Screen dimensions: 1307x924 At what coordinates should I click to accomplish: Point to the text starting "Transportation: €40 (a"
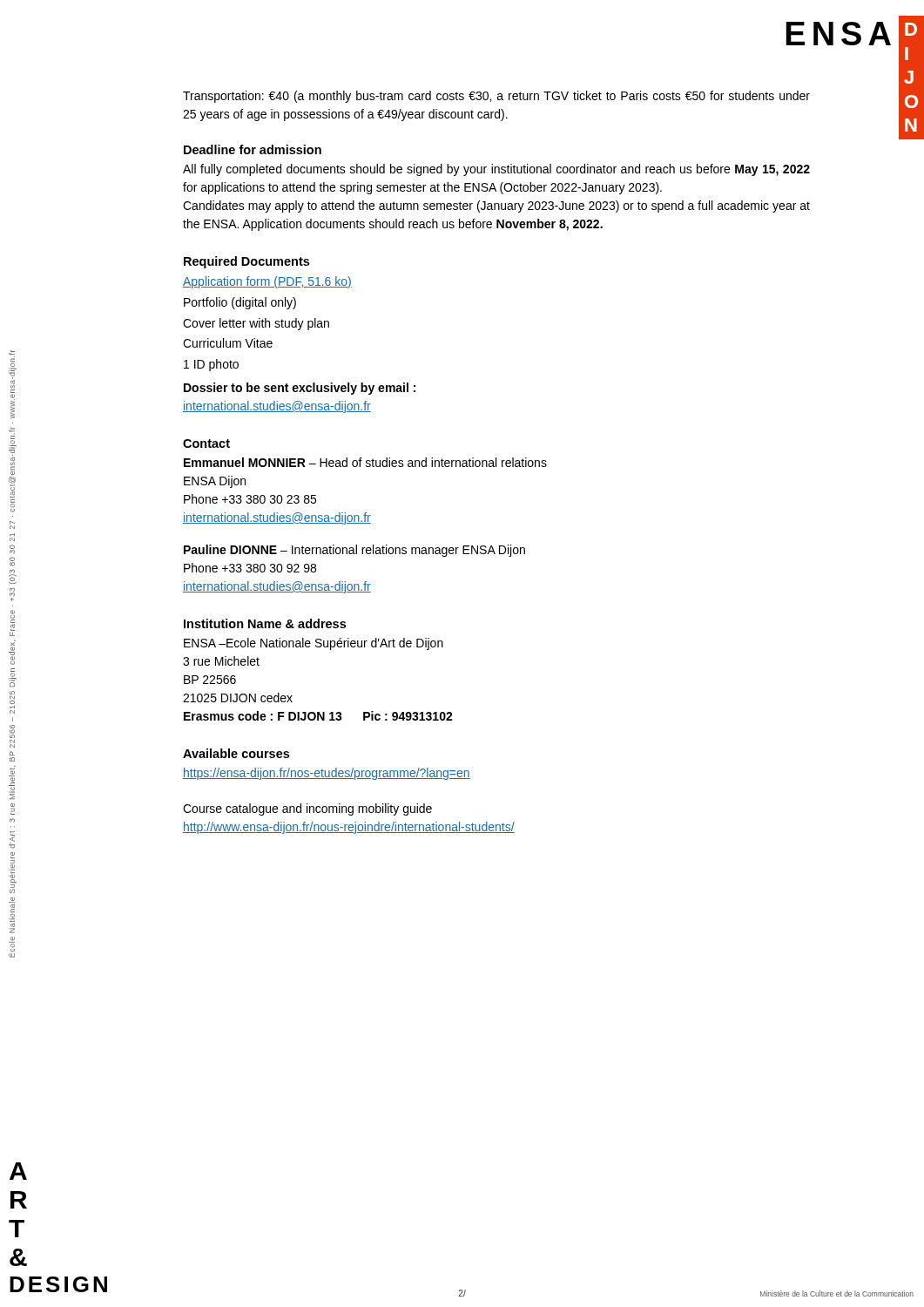click(x=496, y=105)
